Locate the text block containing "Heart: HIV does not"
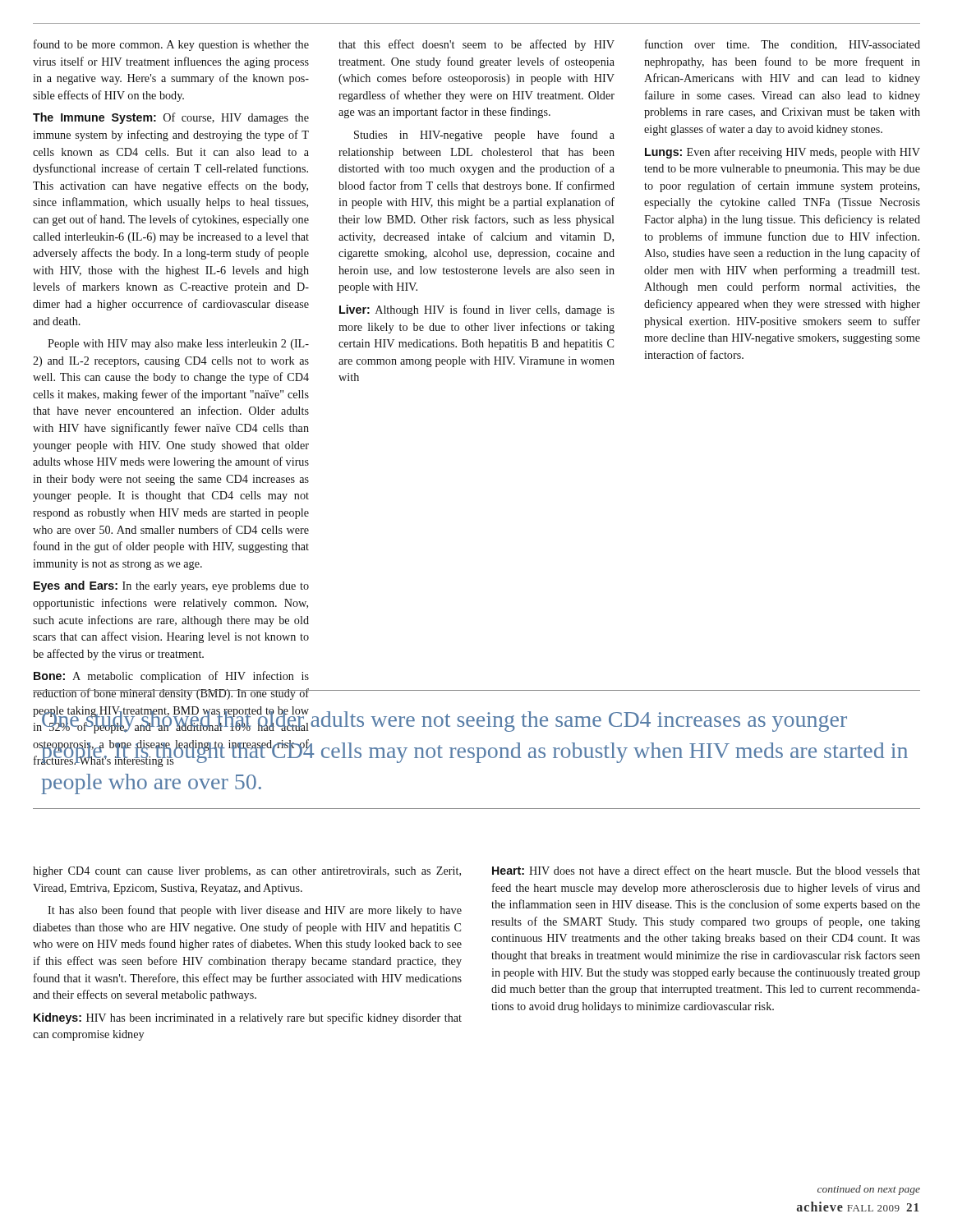The width and height of the screenshot is (953, 1232). point(706,939)
